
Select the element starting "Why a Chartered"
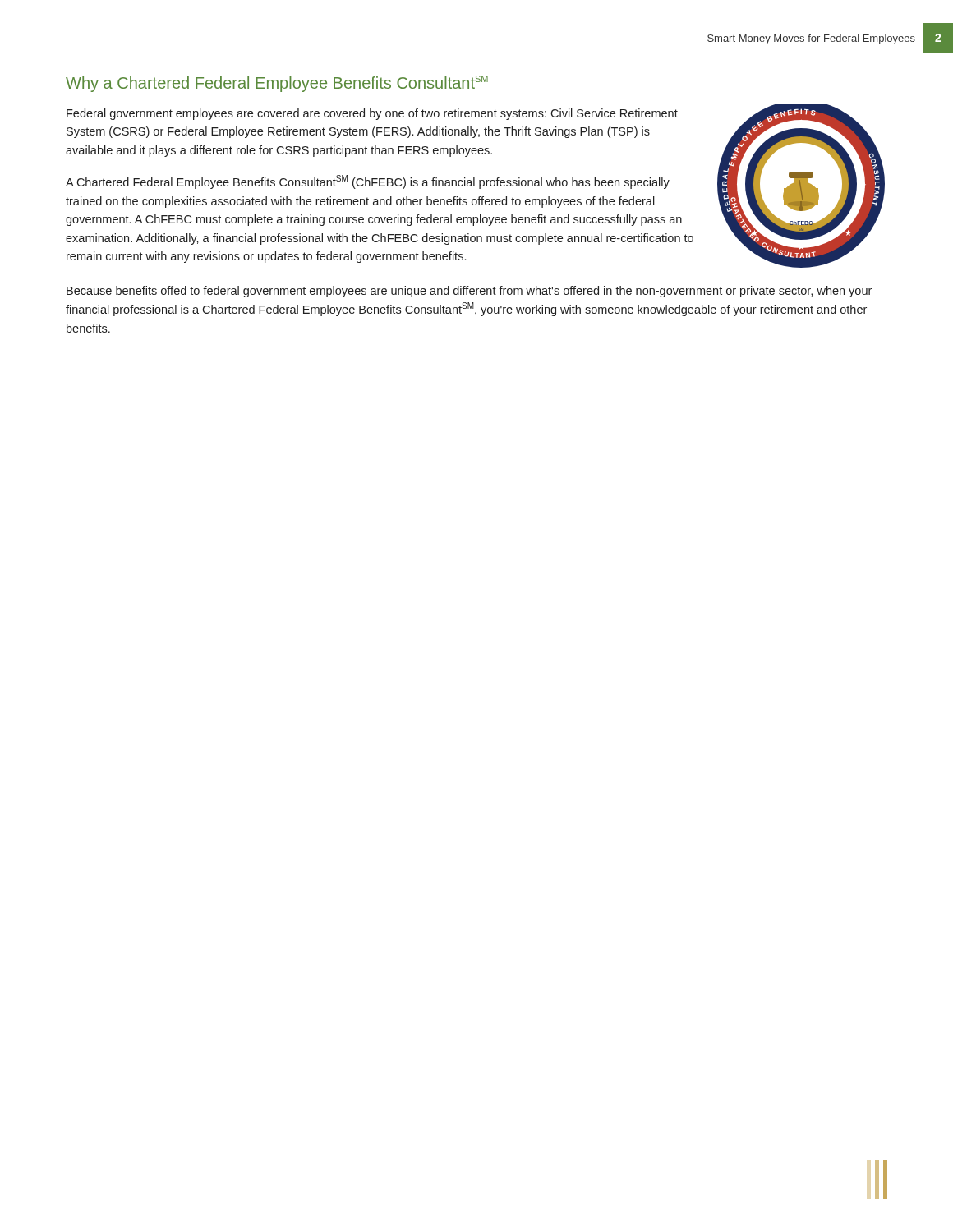476,83
